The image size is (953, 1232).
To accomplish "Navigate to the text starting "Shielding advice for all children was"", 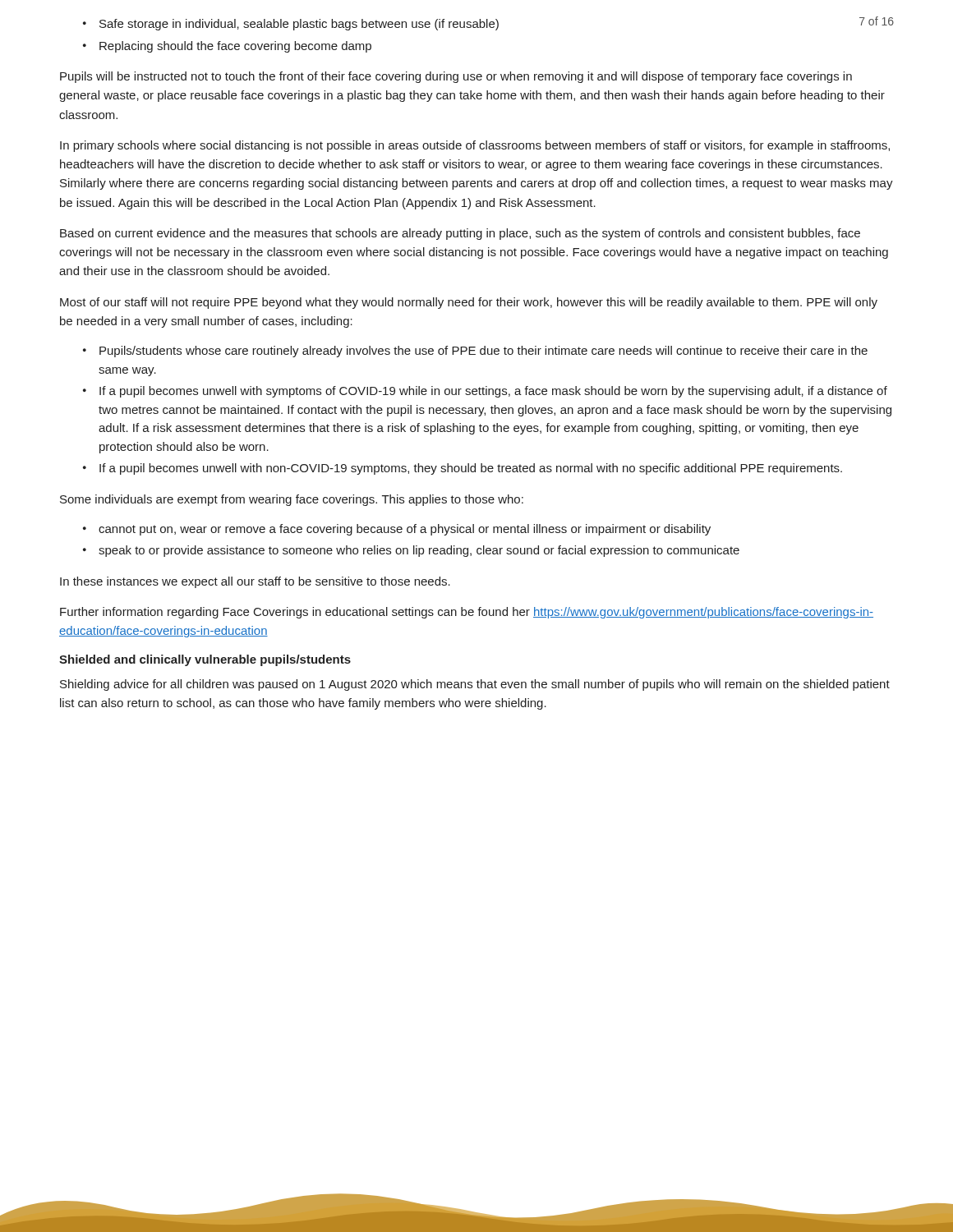I will click(474, 693).
